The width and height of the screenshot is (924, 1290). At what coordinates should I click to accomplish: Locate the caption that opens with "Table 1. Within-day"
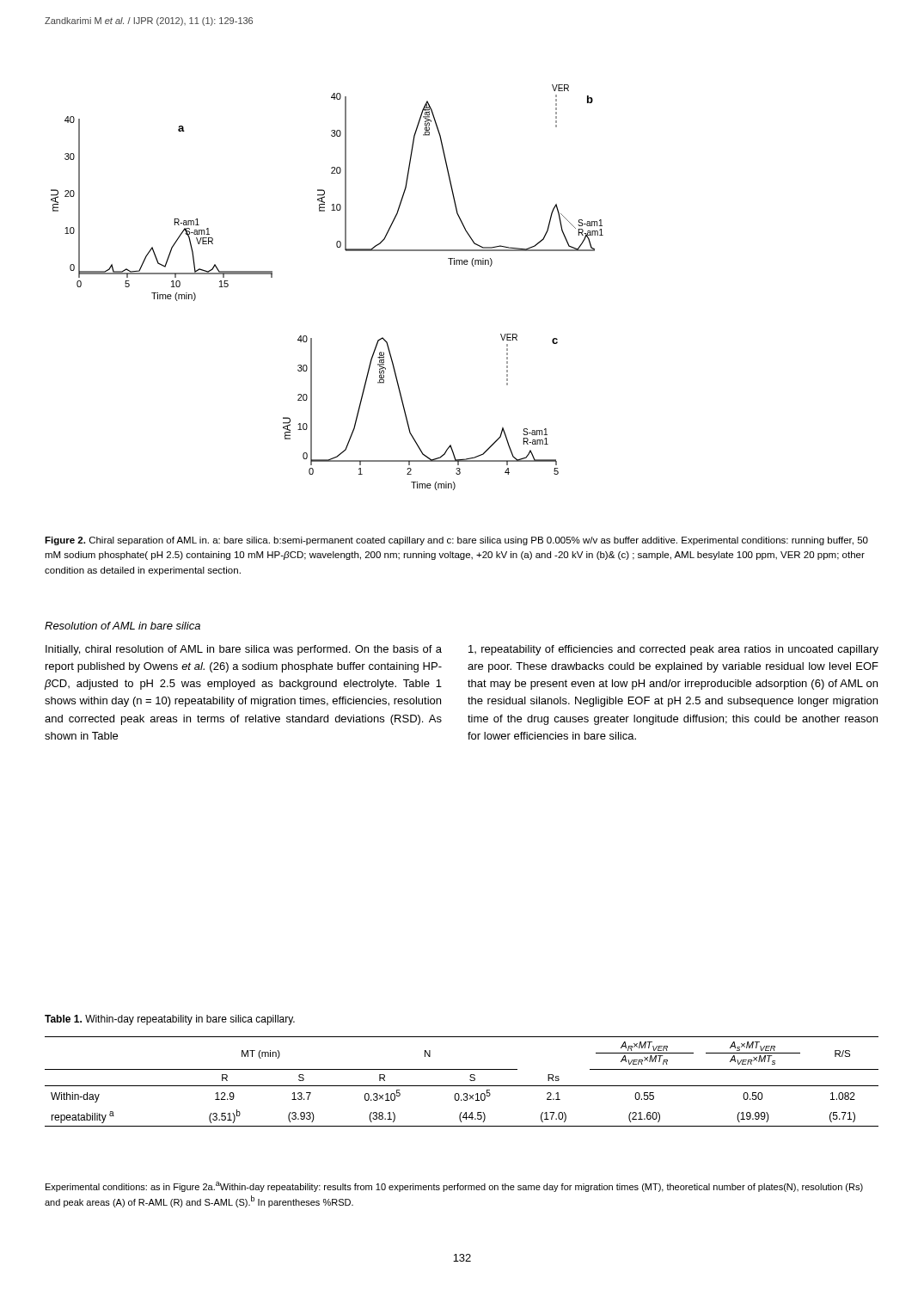170,1019
